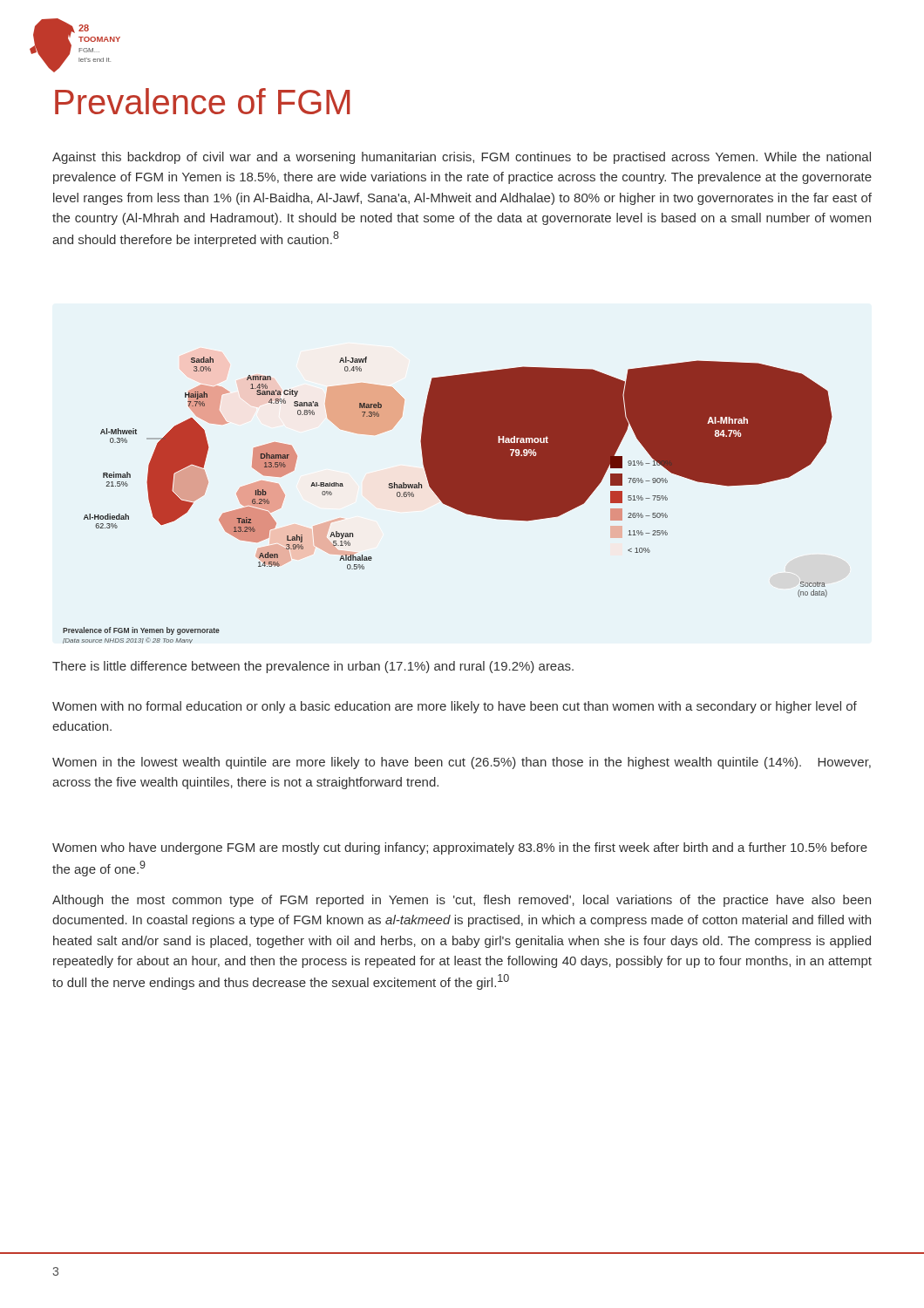Select the logo
924x1308 pixels.
pos(75,46)
